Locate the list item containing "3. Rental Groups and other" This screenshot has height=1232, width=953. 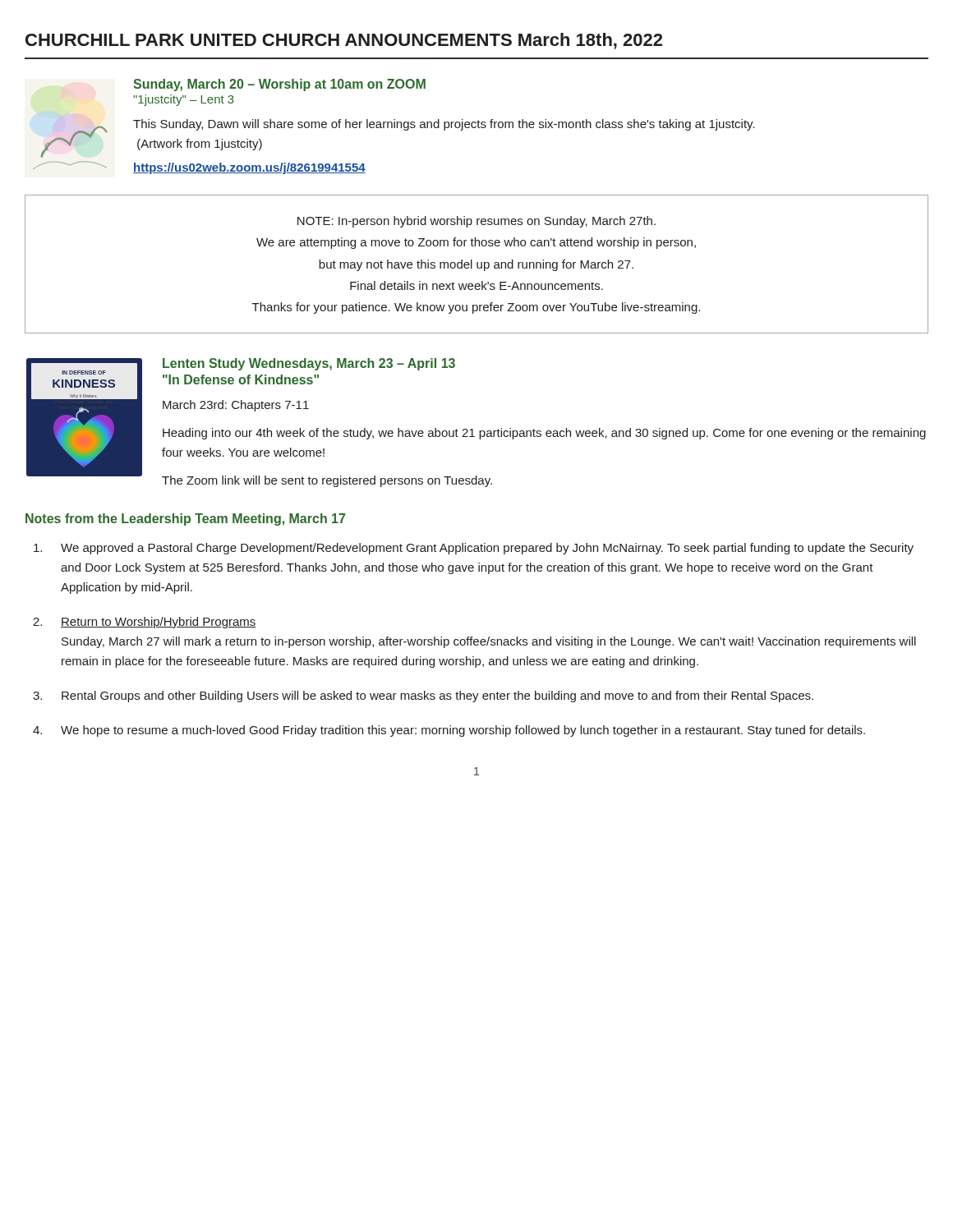pyautogui.click(x=424, y=695)
